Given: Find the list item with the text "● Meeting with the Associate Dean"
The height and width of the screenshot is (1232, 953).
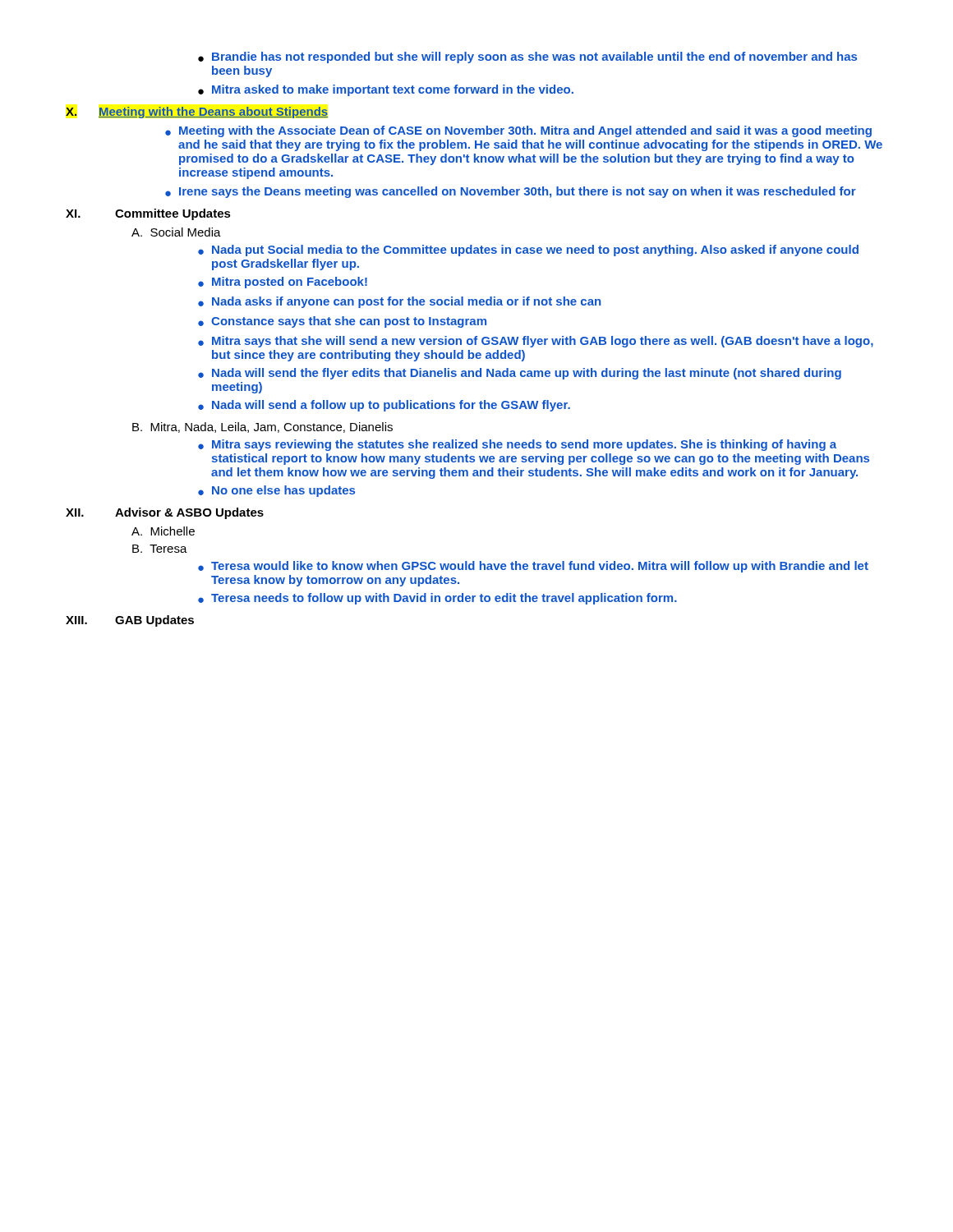Looking at the screenshot, I should tap(526, 151).
